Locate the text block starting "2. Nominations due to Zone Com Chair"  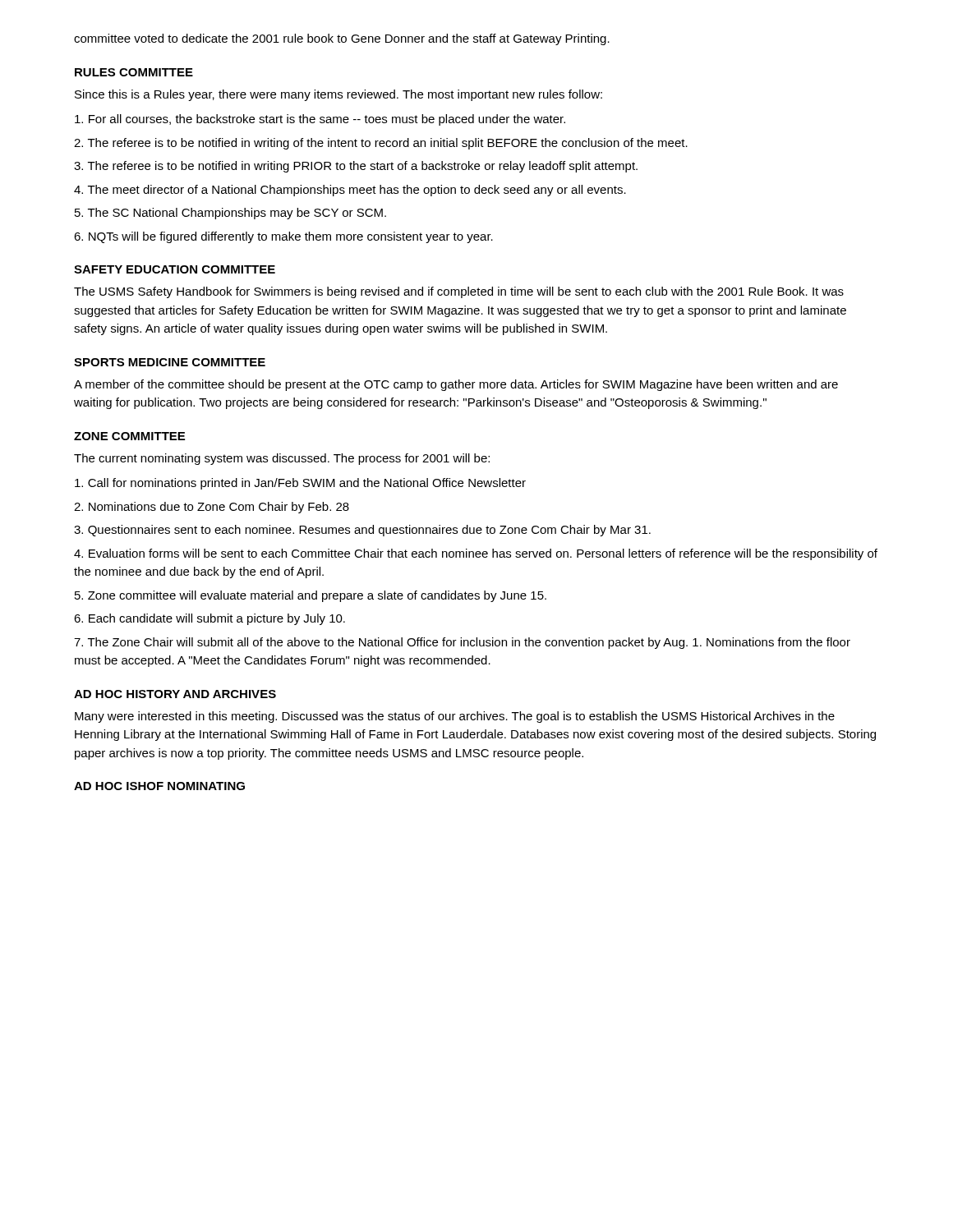[x=212, y=508]
